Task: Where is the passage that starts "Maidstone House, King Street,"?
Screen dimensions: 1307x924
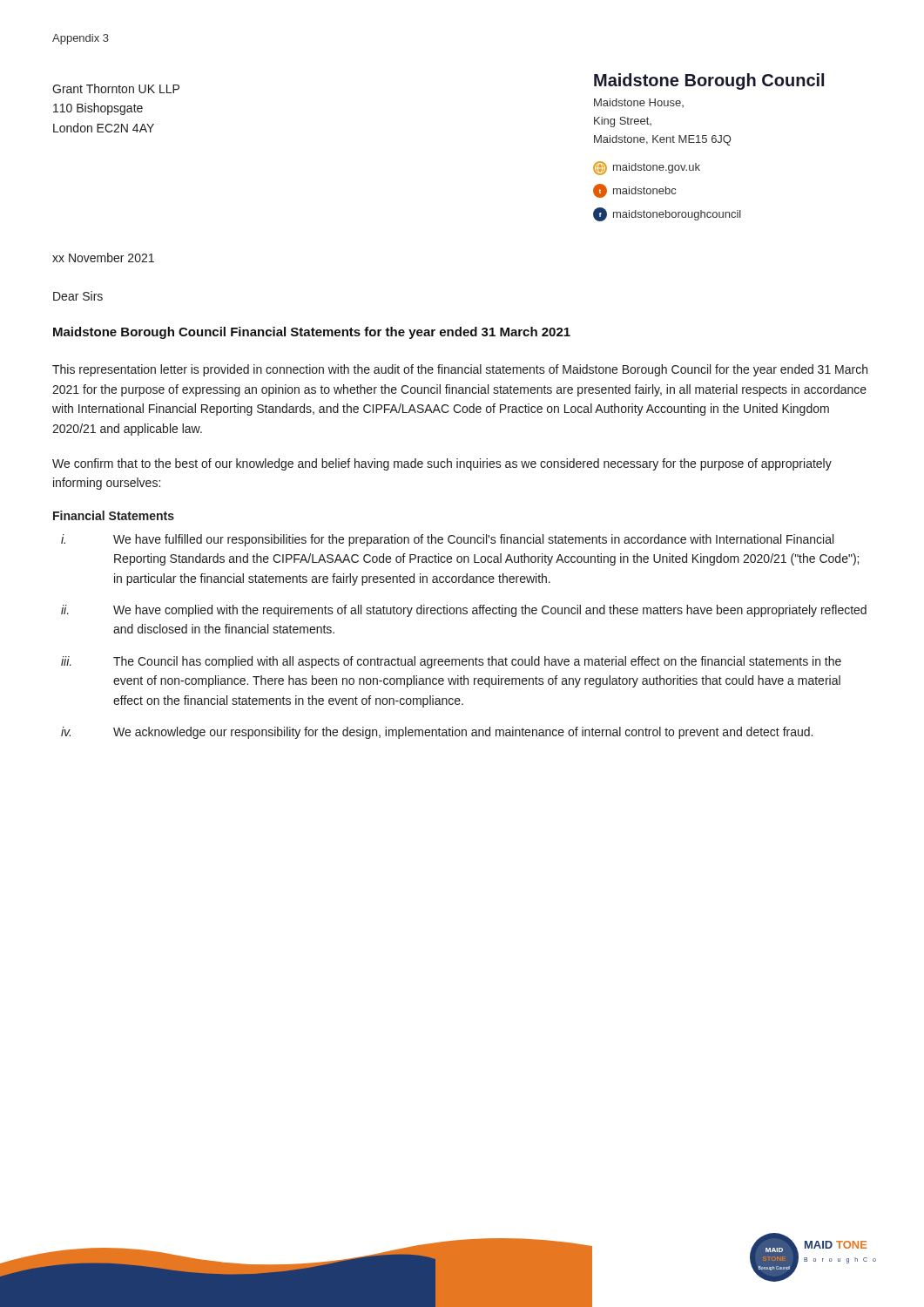Action: pyautogui.click(x=662, y=121)
